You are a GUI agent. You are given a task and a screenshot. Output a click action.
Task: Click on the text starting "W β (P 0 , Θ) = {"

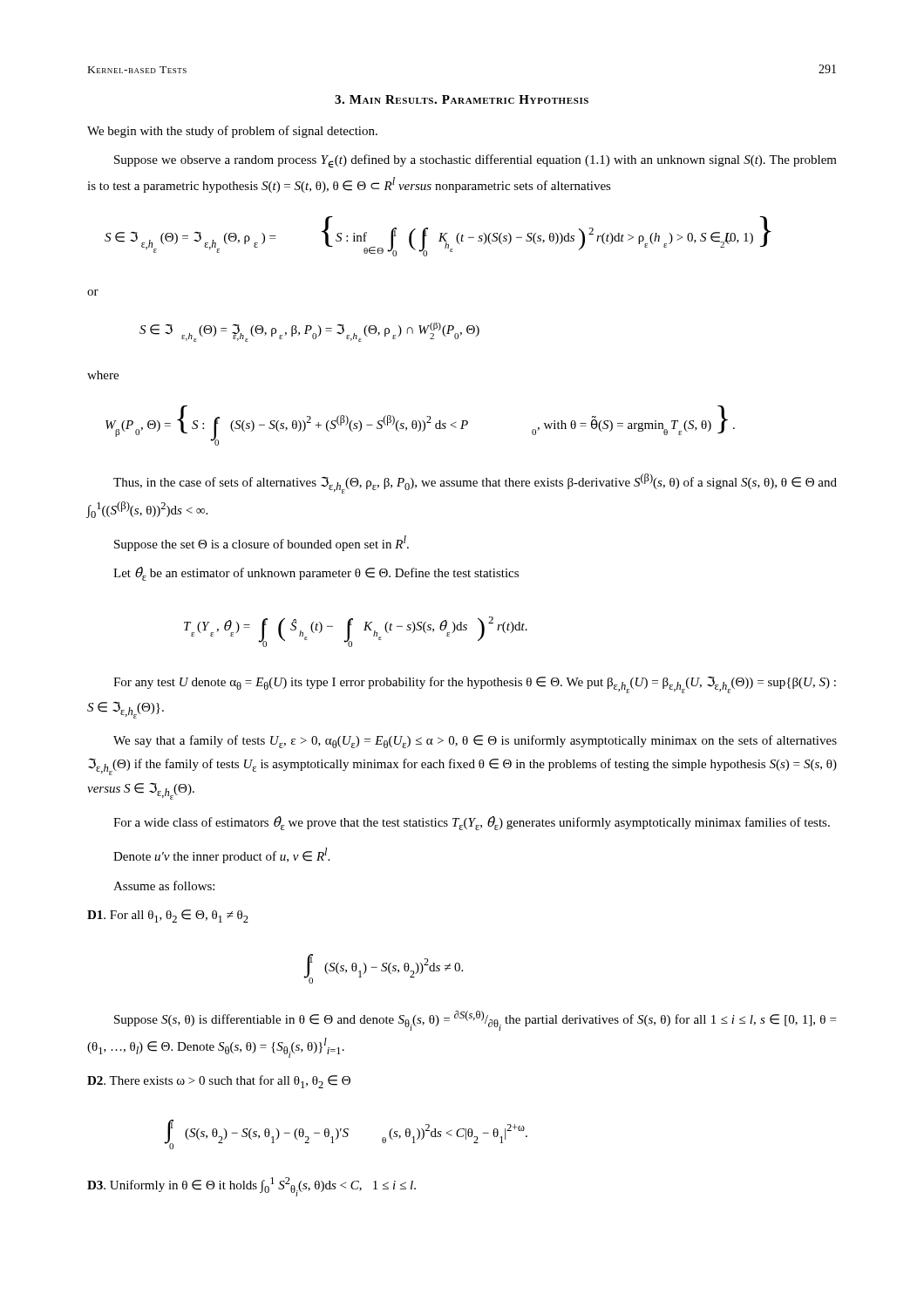462,424
